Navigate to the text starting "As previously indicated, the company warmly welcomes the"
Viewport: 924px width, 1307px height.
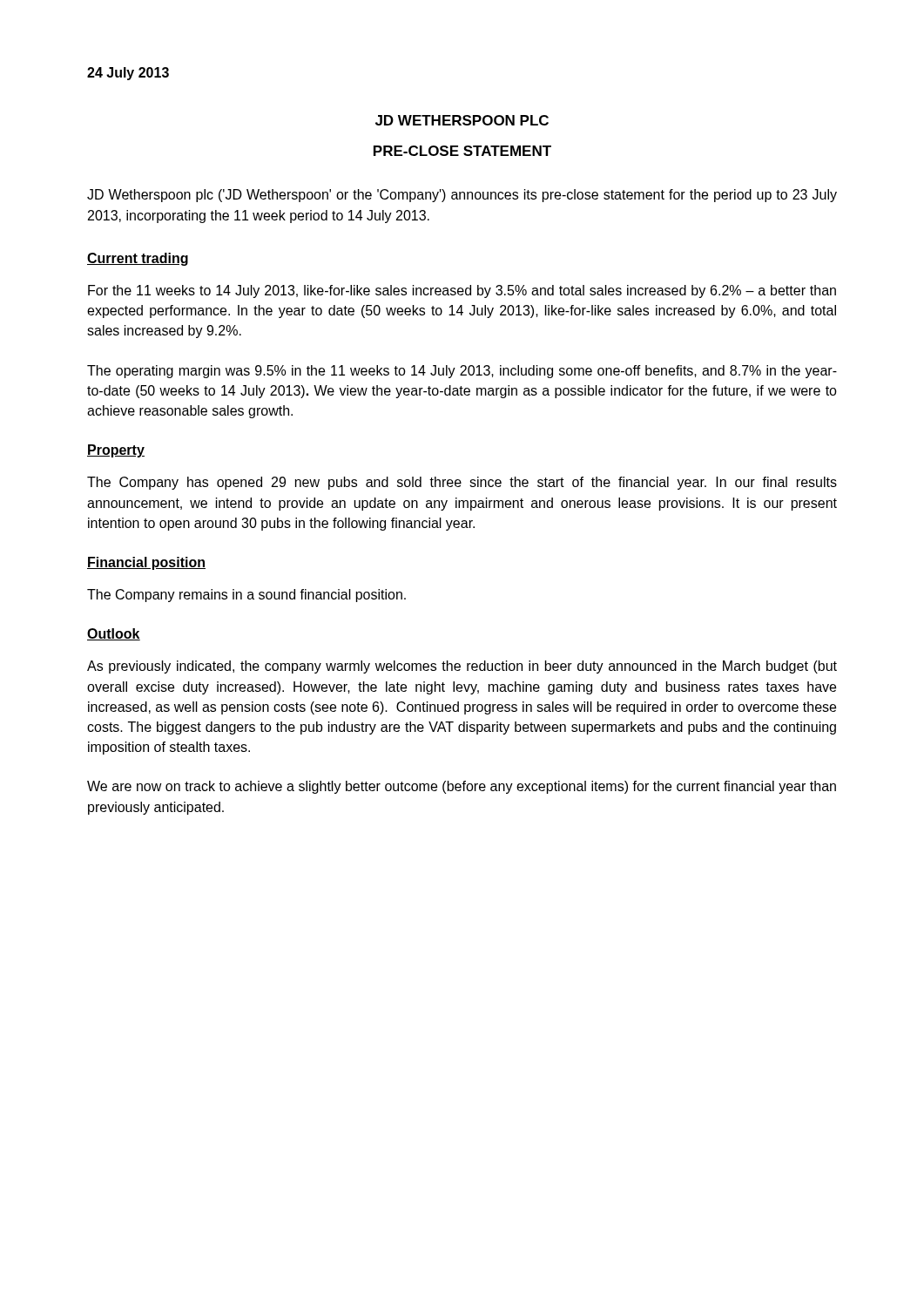point(462,707)
